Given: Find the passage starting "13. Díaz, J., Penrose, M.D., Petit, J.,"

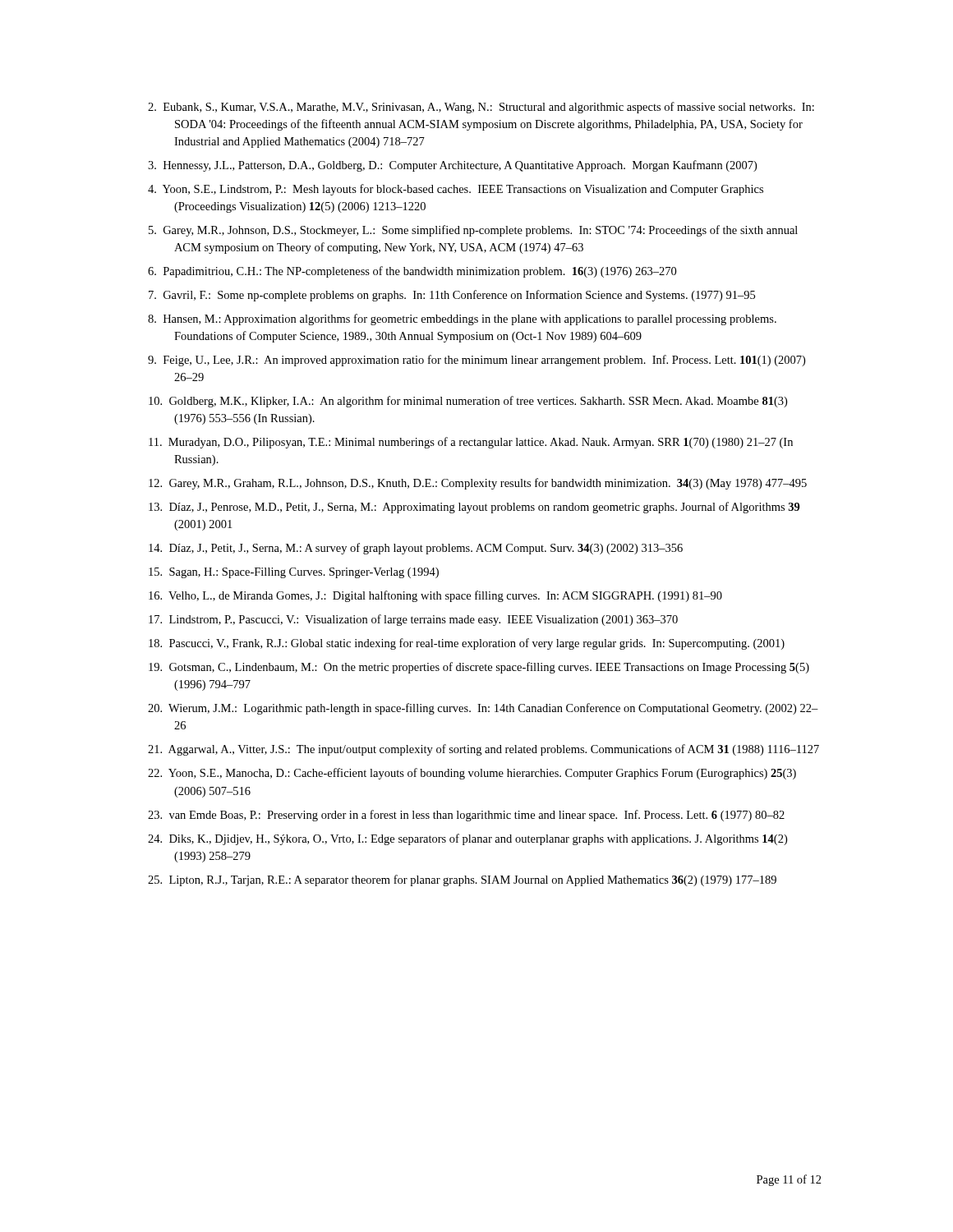Looking at the screenshot, I should tap(485, 516).
